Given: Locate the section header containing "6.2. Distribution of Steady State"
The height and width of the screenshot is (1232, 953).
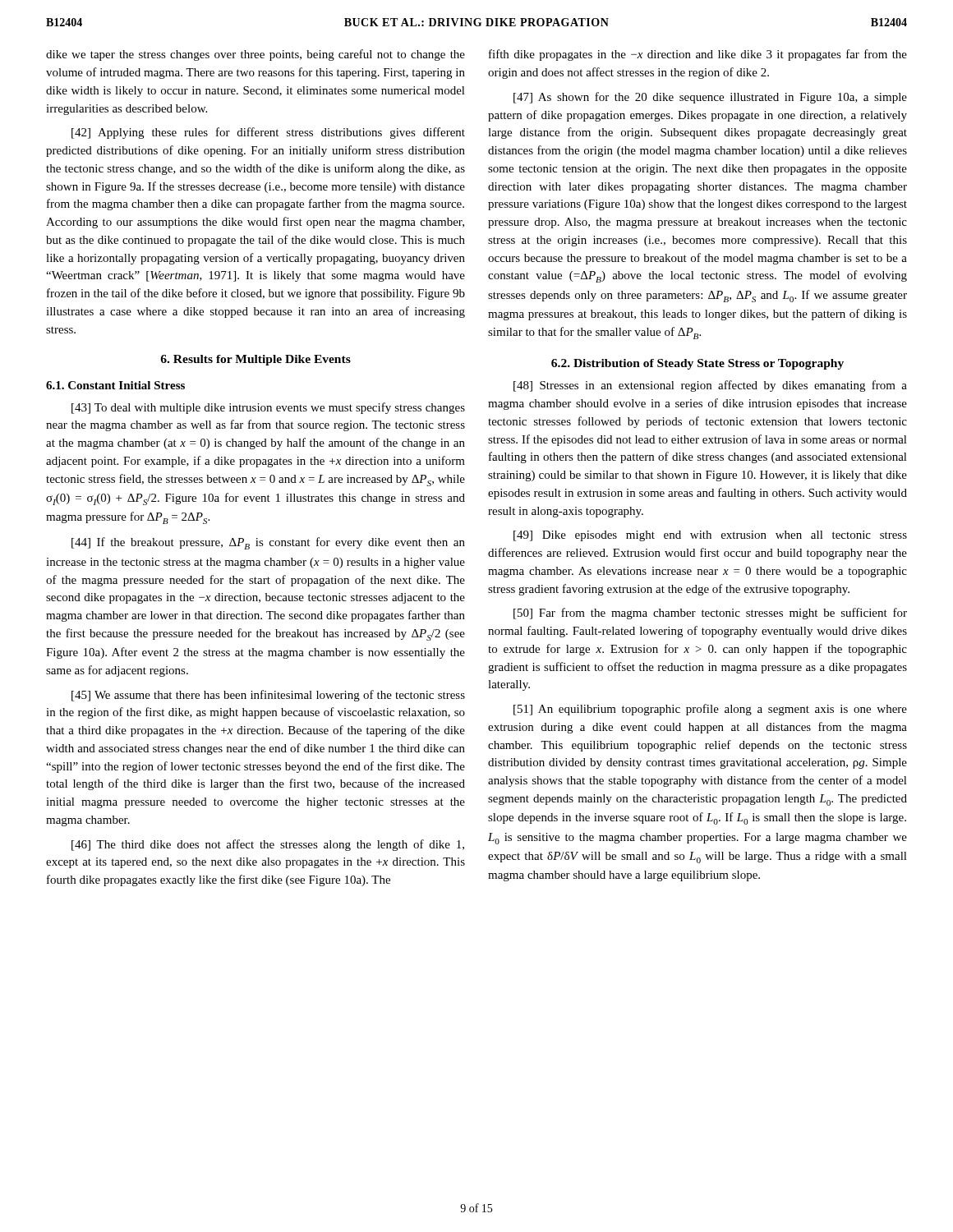Looking at the screenshot, I should 698,363.
